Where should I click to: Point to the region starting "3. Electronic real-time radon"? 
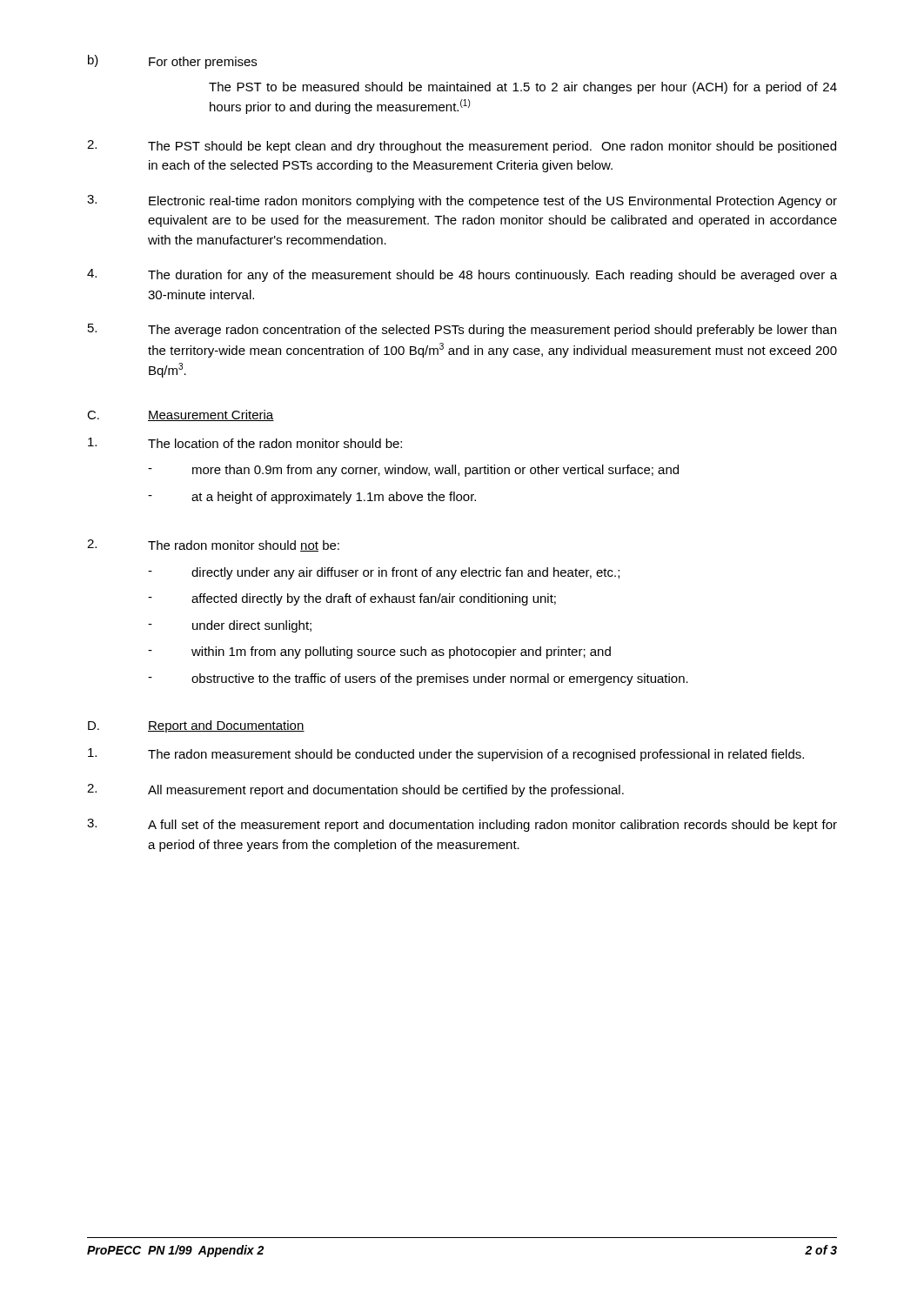coord(462,220)
